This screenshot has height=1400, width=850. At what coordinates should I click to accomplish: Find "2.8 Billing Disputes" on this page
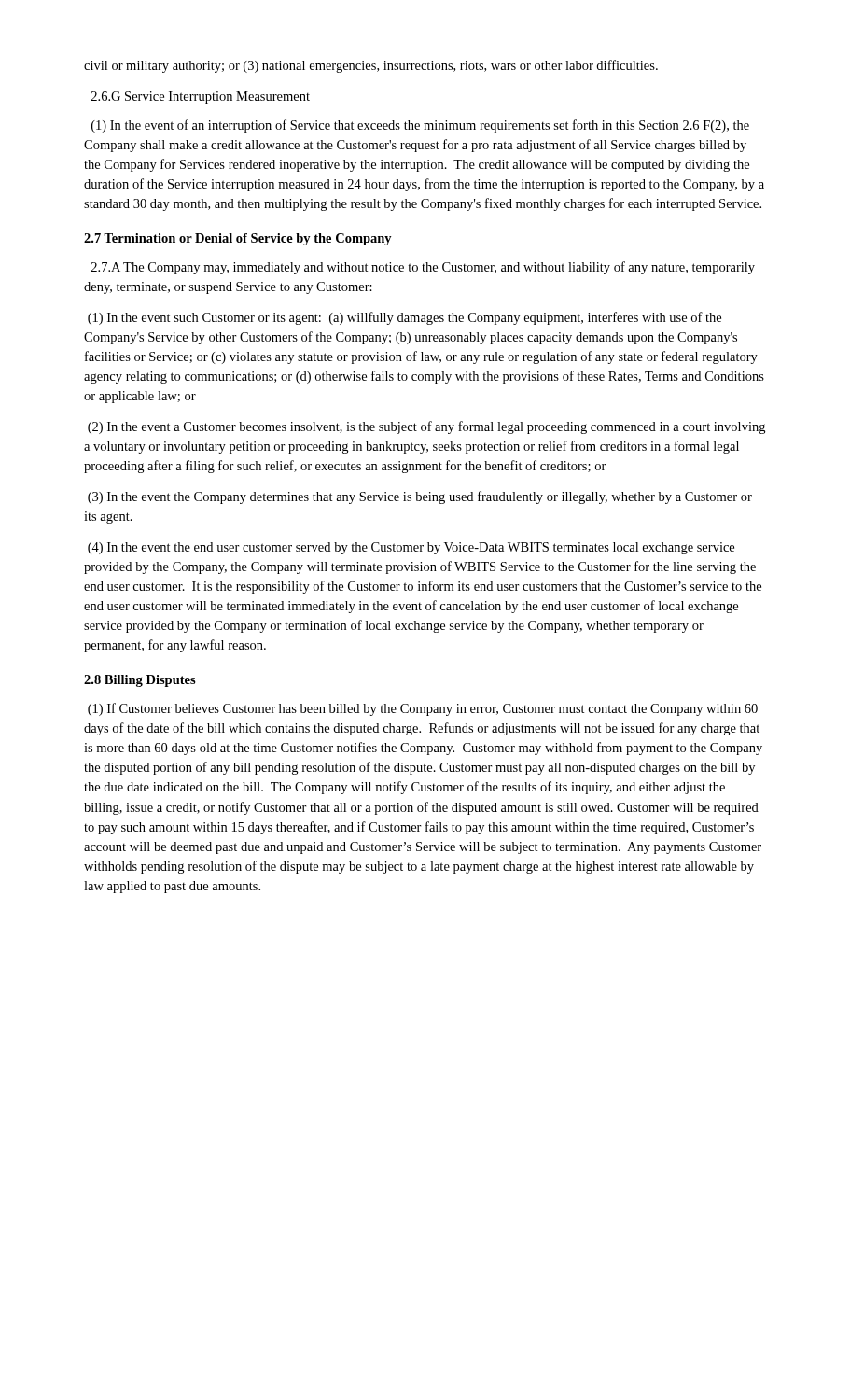[x=140, y=680]
